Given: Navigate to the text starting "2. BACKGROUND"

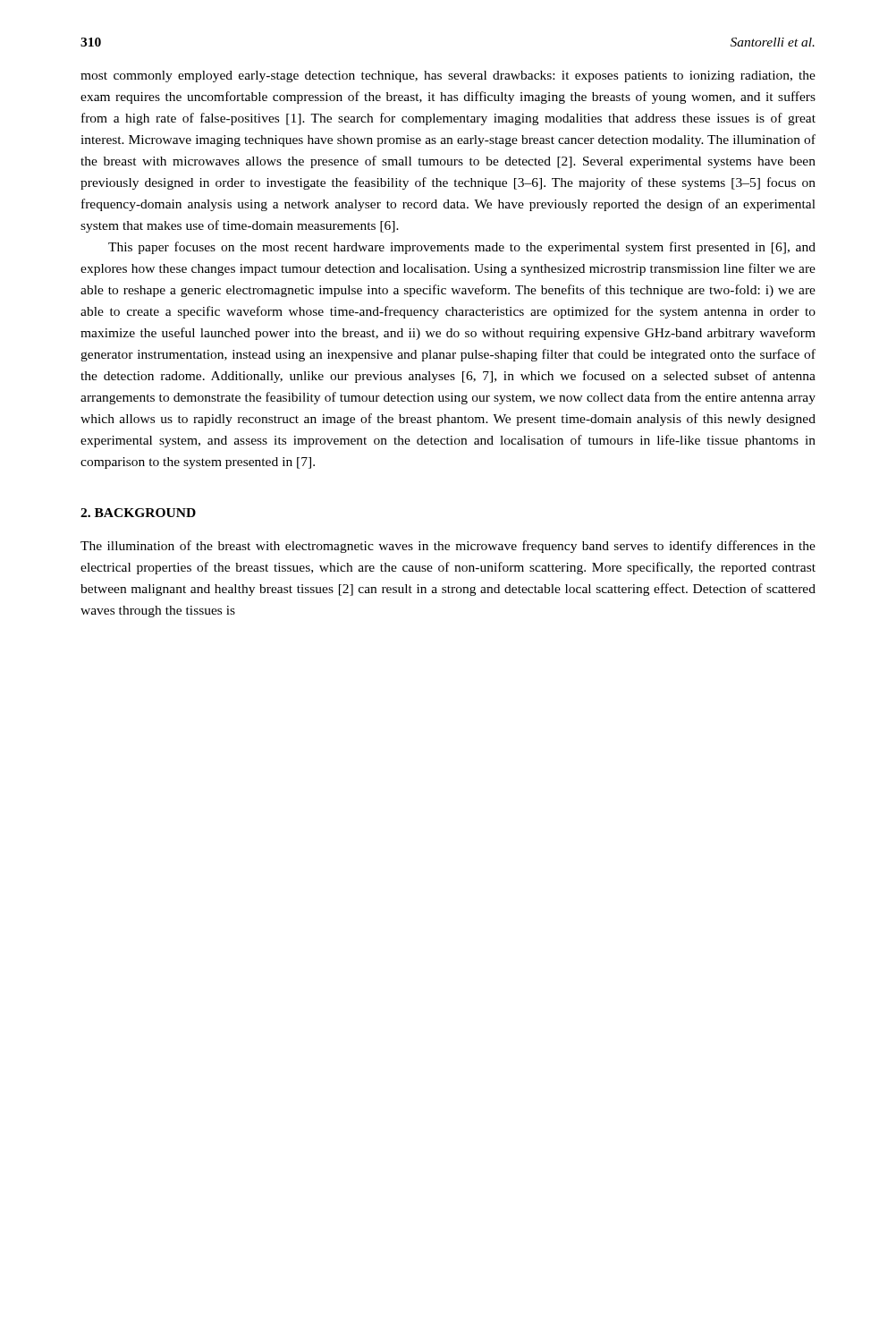Looking at the screenshot, I should 138,512.
